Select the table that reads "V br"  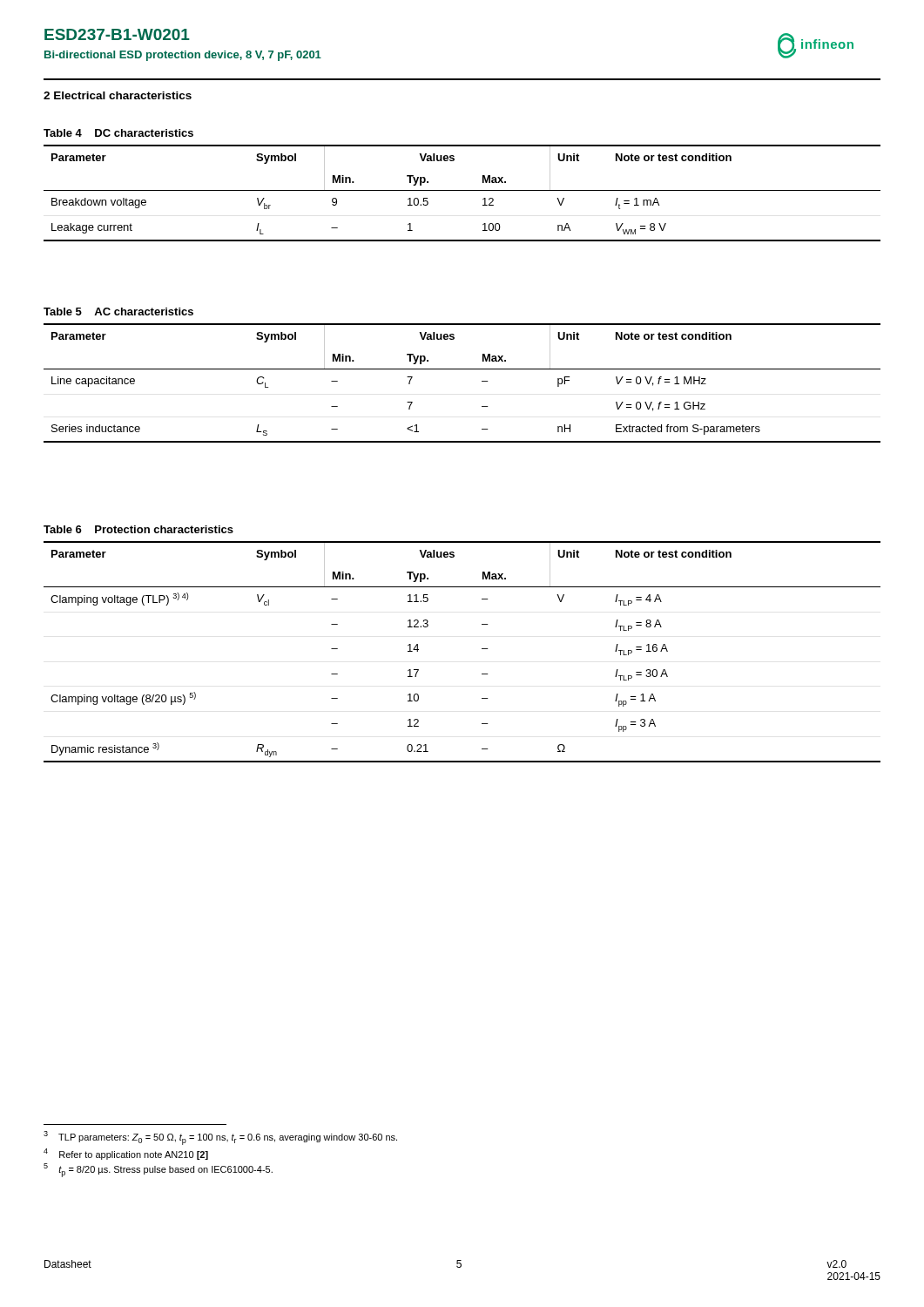point(462,193)
